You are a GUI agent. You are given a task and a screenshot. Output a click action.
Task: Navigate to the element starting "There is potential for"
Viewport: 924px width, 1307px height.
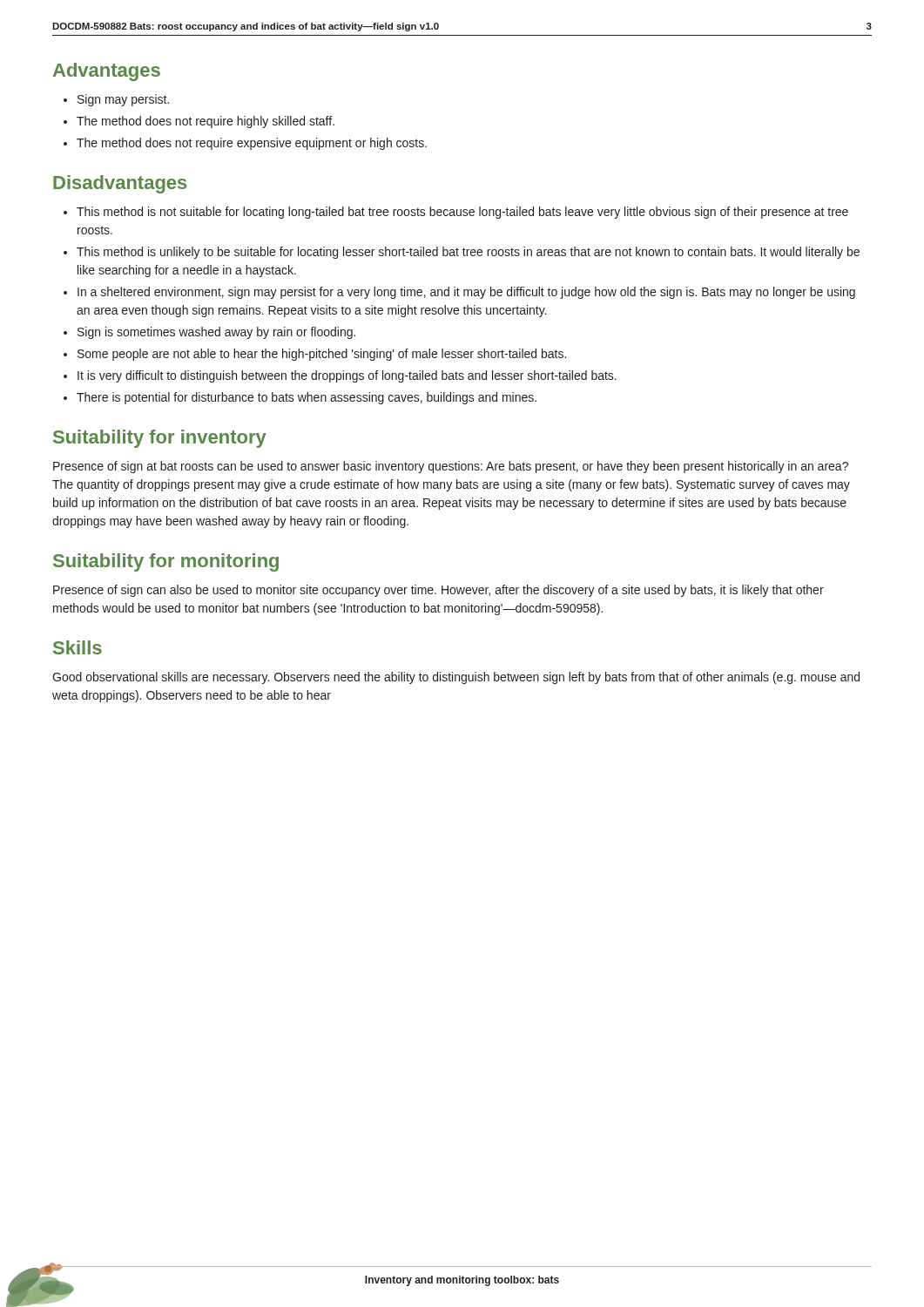[307, 397]
